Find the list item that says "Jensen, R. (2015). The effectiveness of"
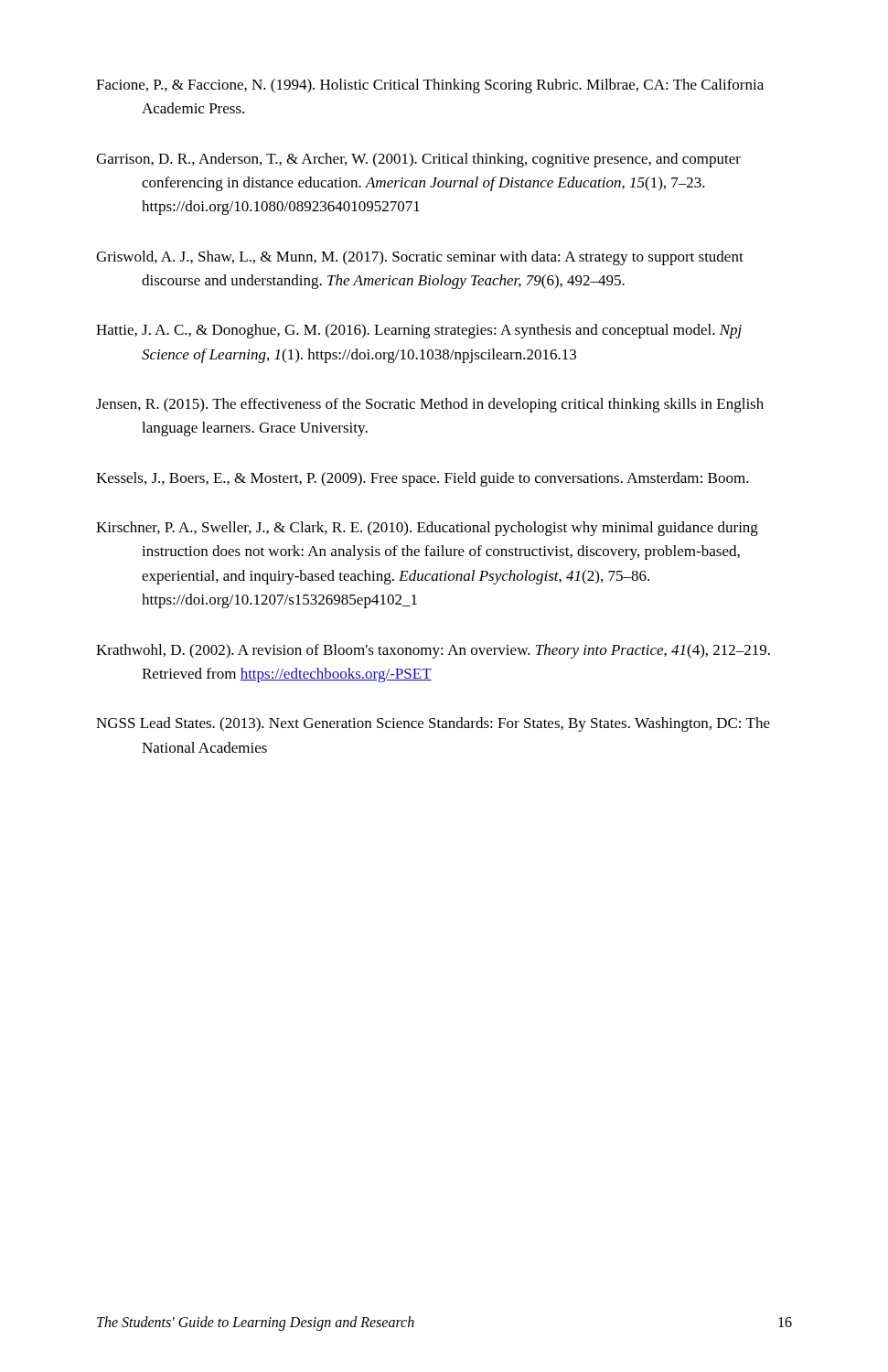The height and width of the screenshot is (1372, 888). pyautogui.click(x=430, y=416)
